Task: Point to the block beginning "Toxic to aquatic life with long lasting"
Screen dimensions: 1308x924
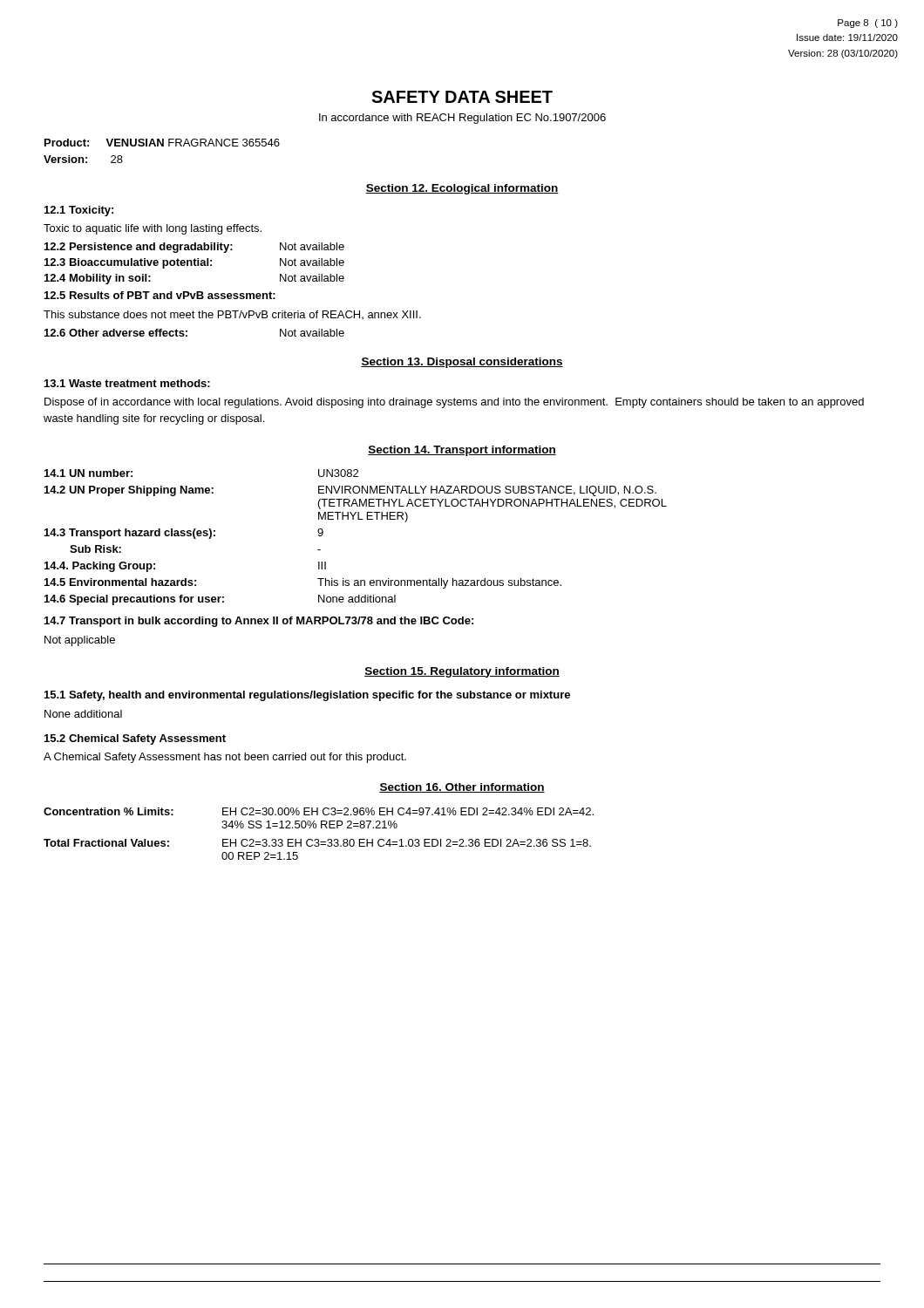Action: (x=153, y=228)
